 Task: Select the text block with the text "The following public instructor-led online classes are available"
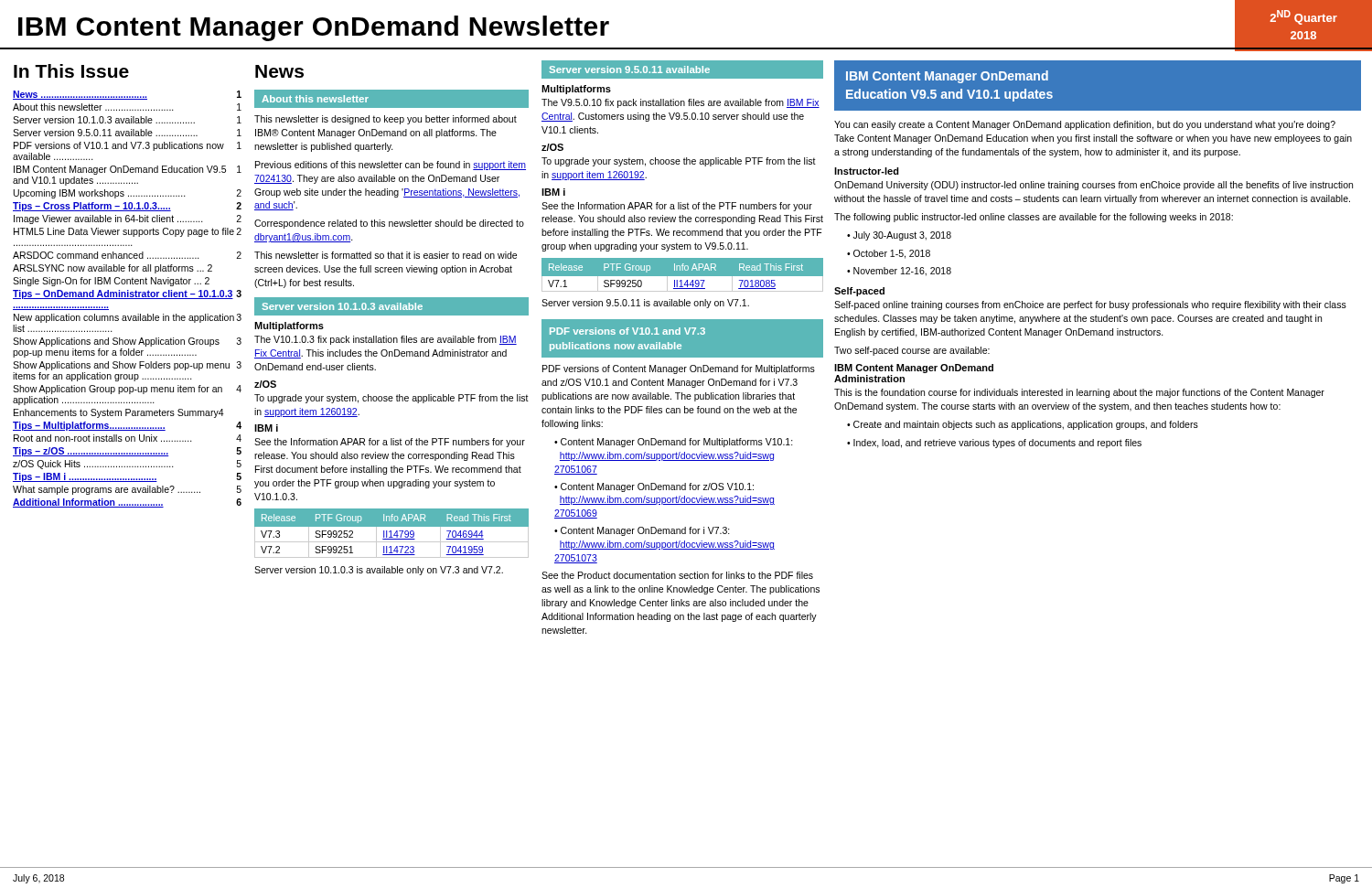pos(1034,216)
